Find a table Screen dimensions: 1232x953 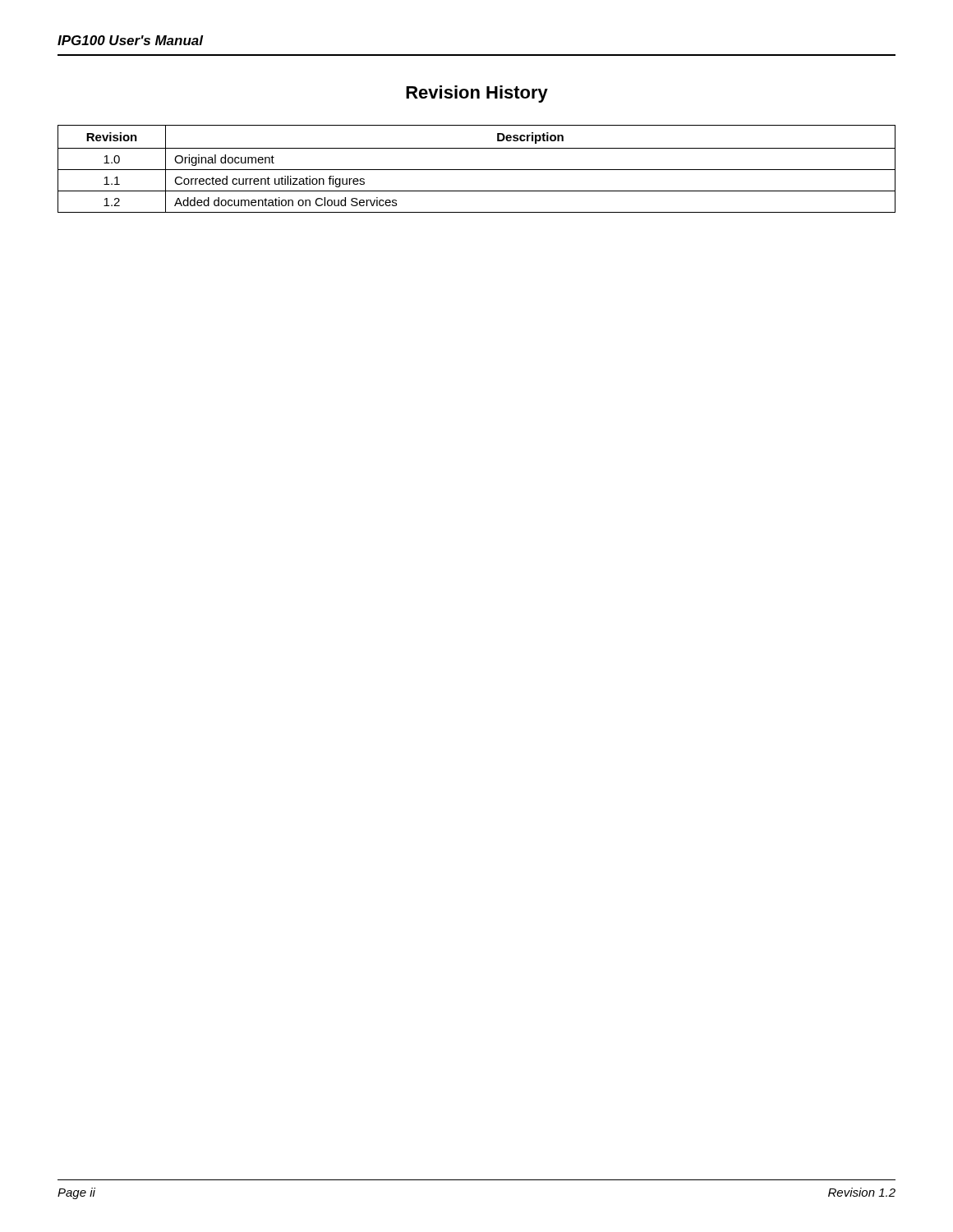(476, 169)
